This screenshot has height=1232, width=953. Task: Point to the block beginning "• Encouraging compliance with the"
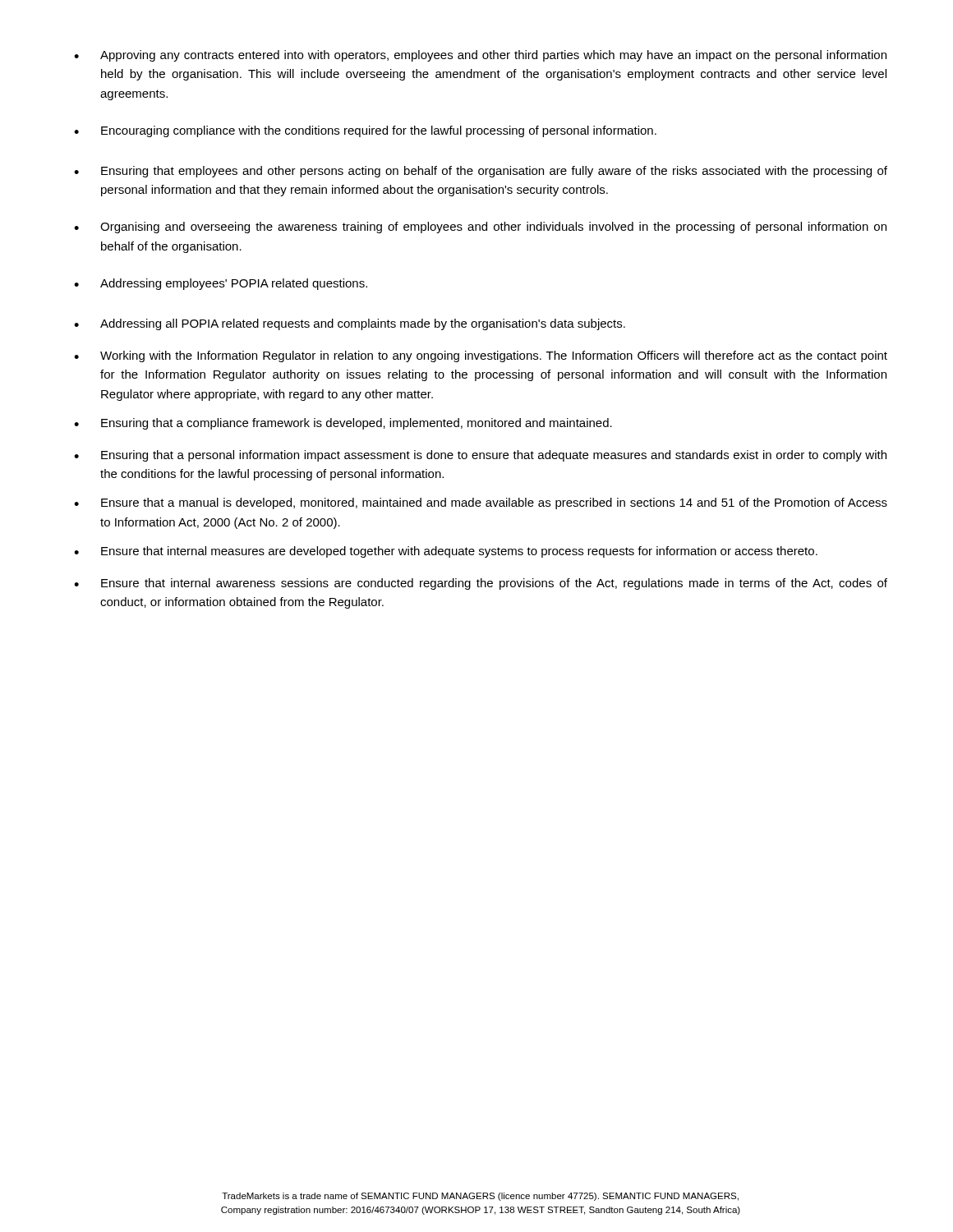481,132
